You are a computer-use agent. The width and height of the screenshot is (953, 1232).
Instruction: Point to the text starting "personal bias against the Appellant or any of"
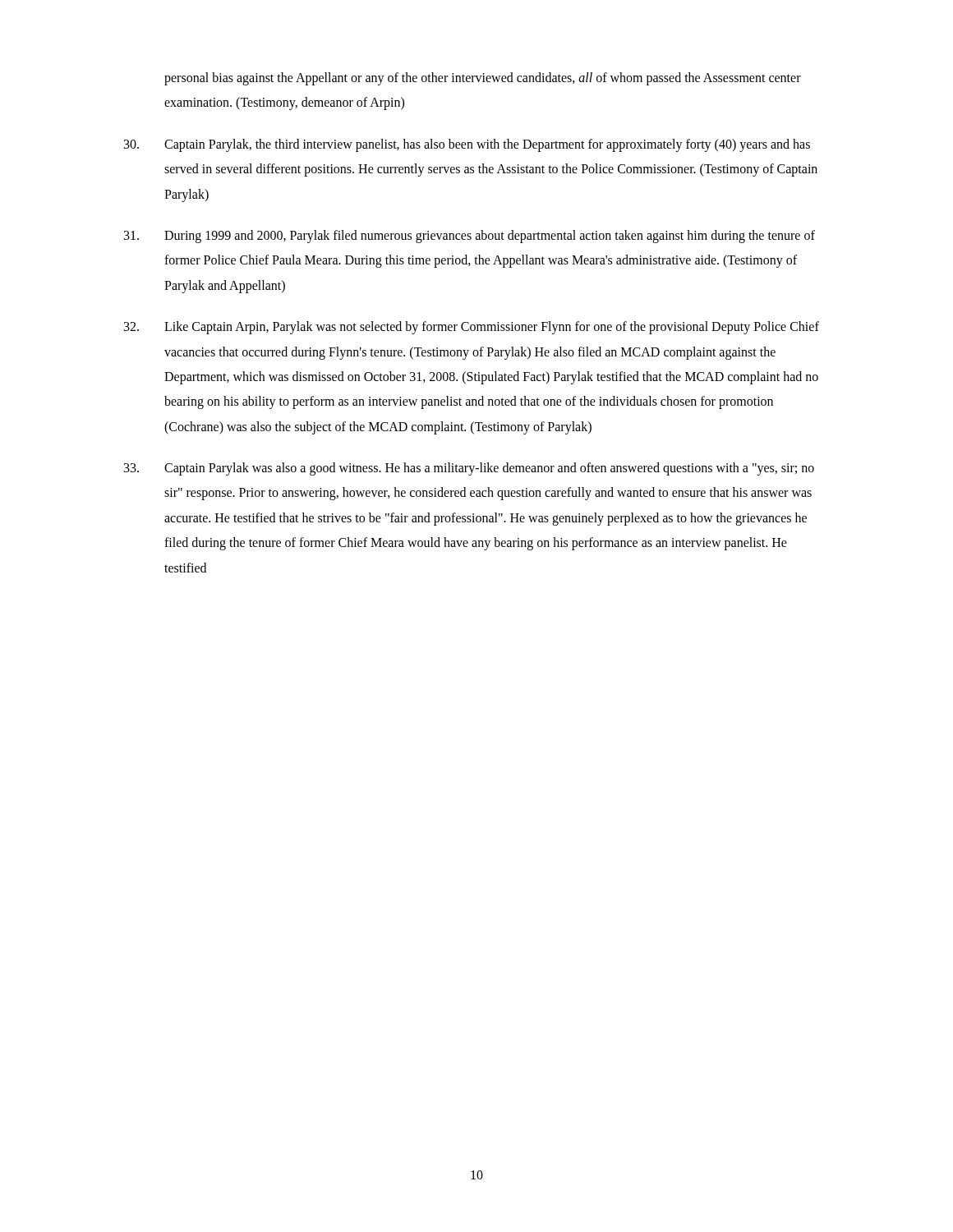(x=482, y=90)
